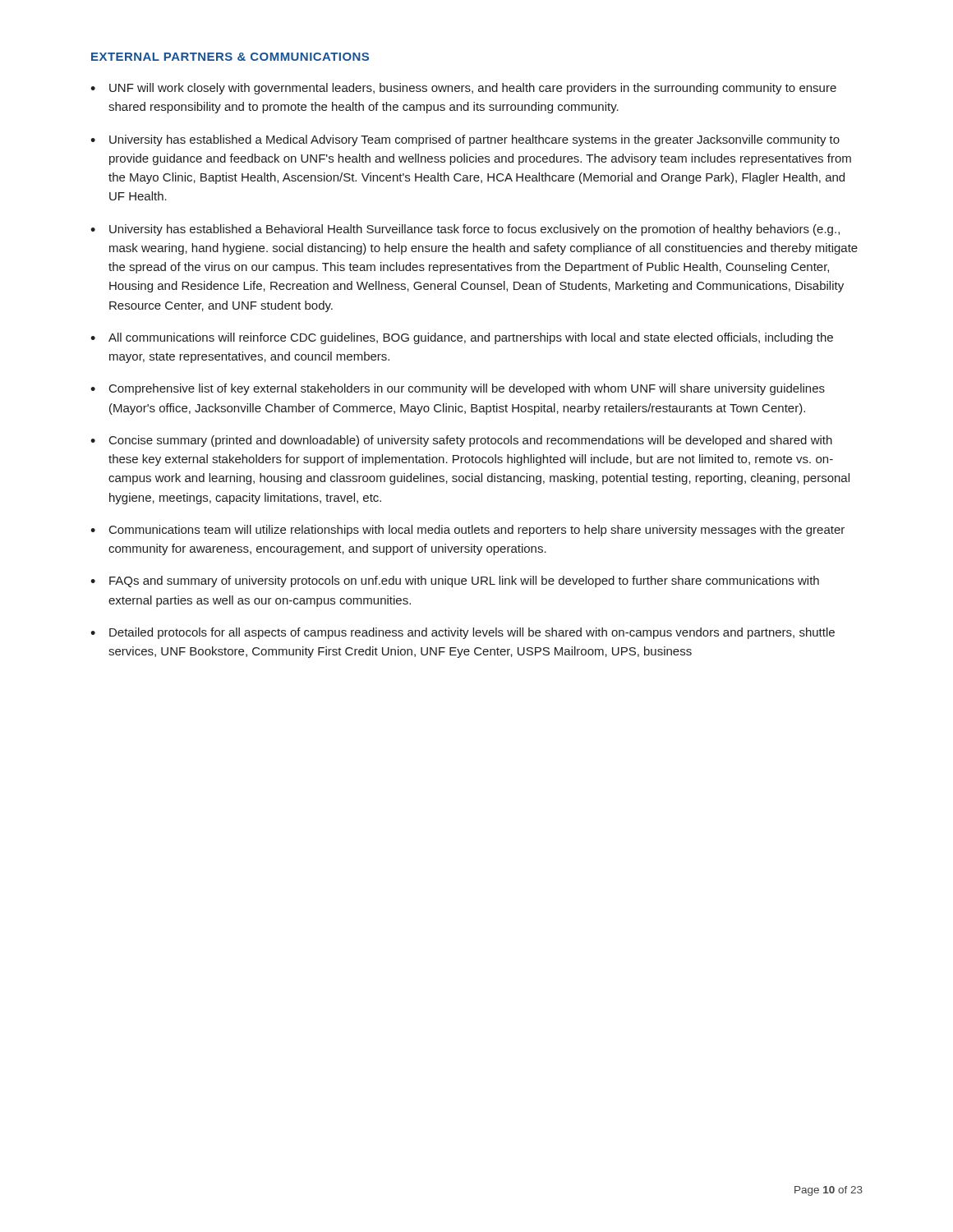This screenshot has width=953, height=1232.
Task: Click on the text starting "• Communications team will utilize"
Action: click(476, 539)
